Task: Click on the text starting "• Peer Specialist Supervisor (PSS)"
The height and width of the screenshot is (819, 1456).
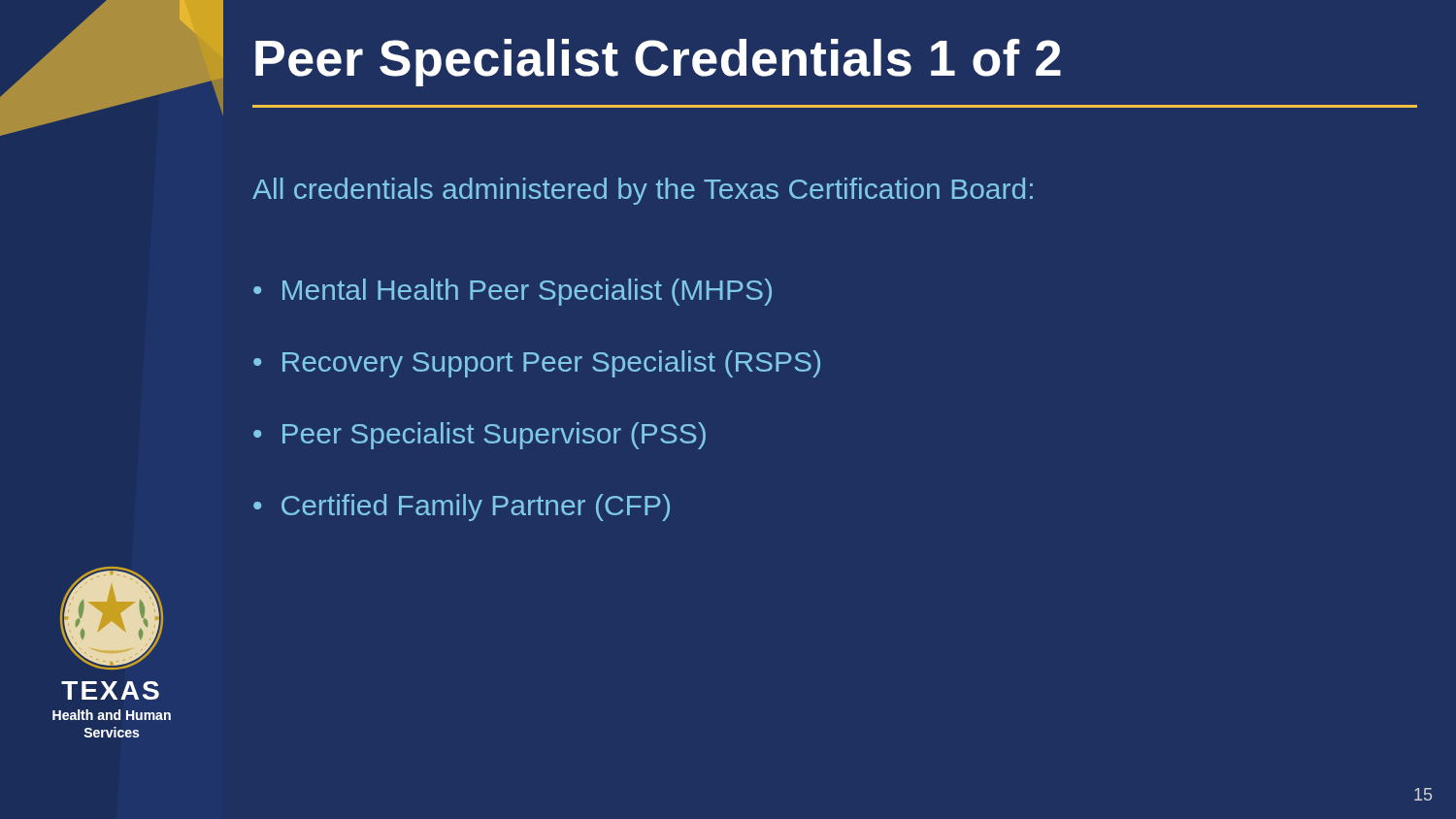Action: 480,434
